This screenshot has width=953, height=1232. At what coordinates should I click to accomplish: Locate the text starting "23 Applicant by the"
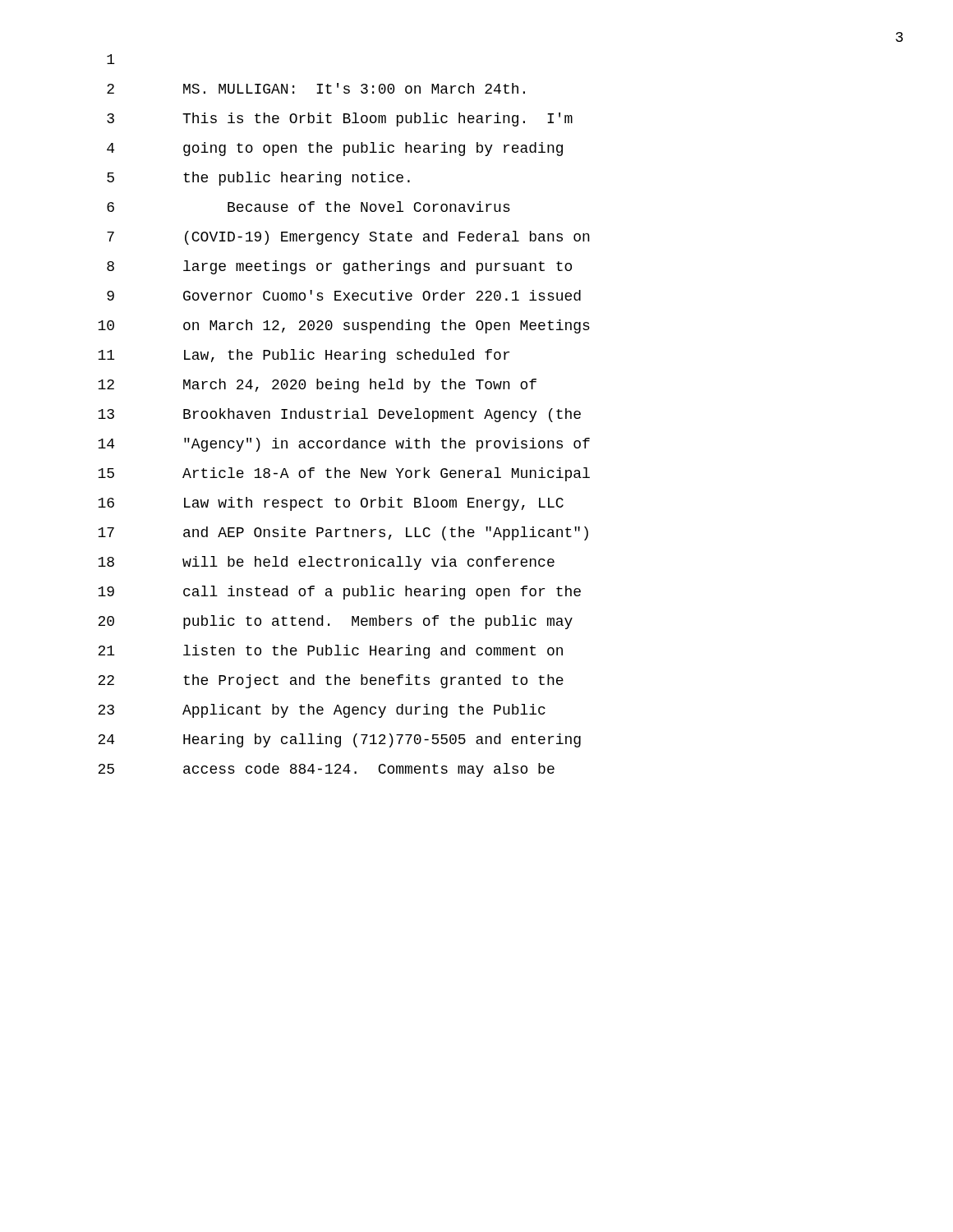476,711
